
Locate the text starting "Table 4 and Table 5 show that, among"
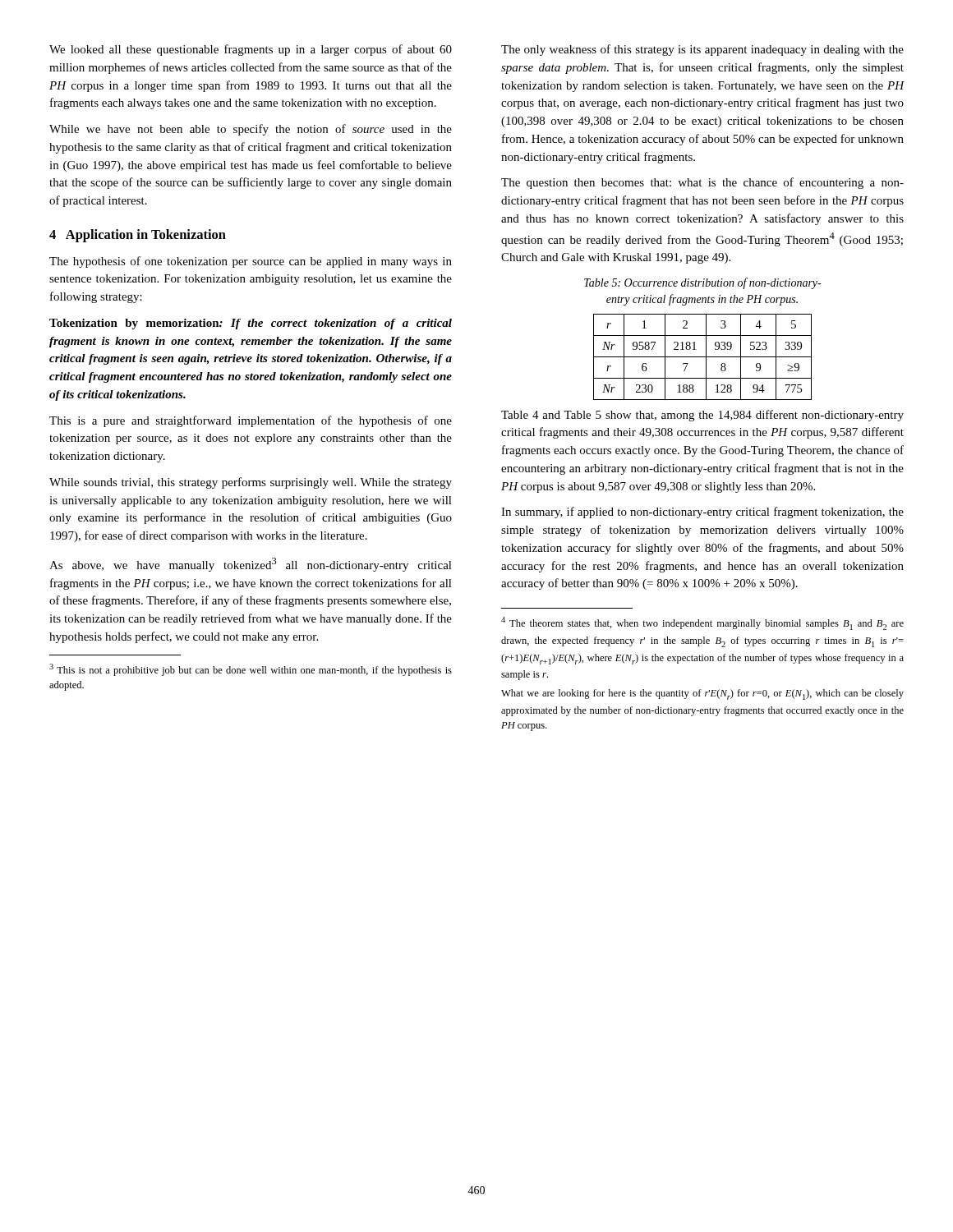(702, 451)
